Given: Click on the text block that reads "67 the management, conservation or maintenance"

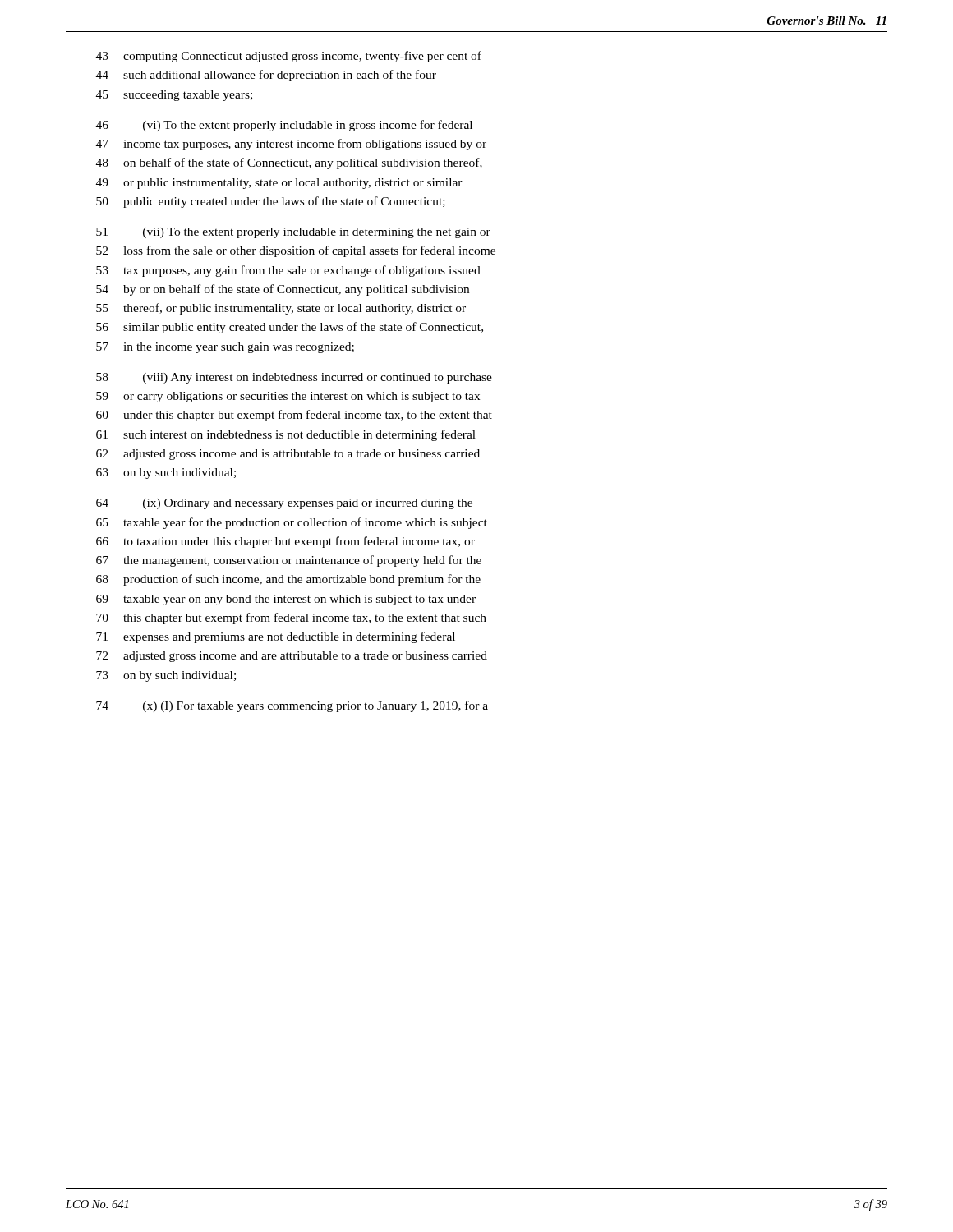Looking at the screenshot, I should click(476, 560).
